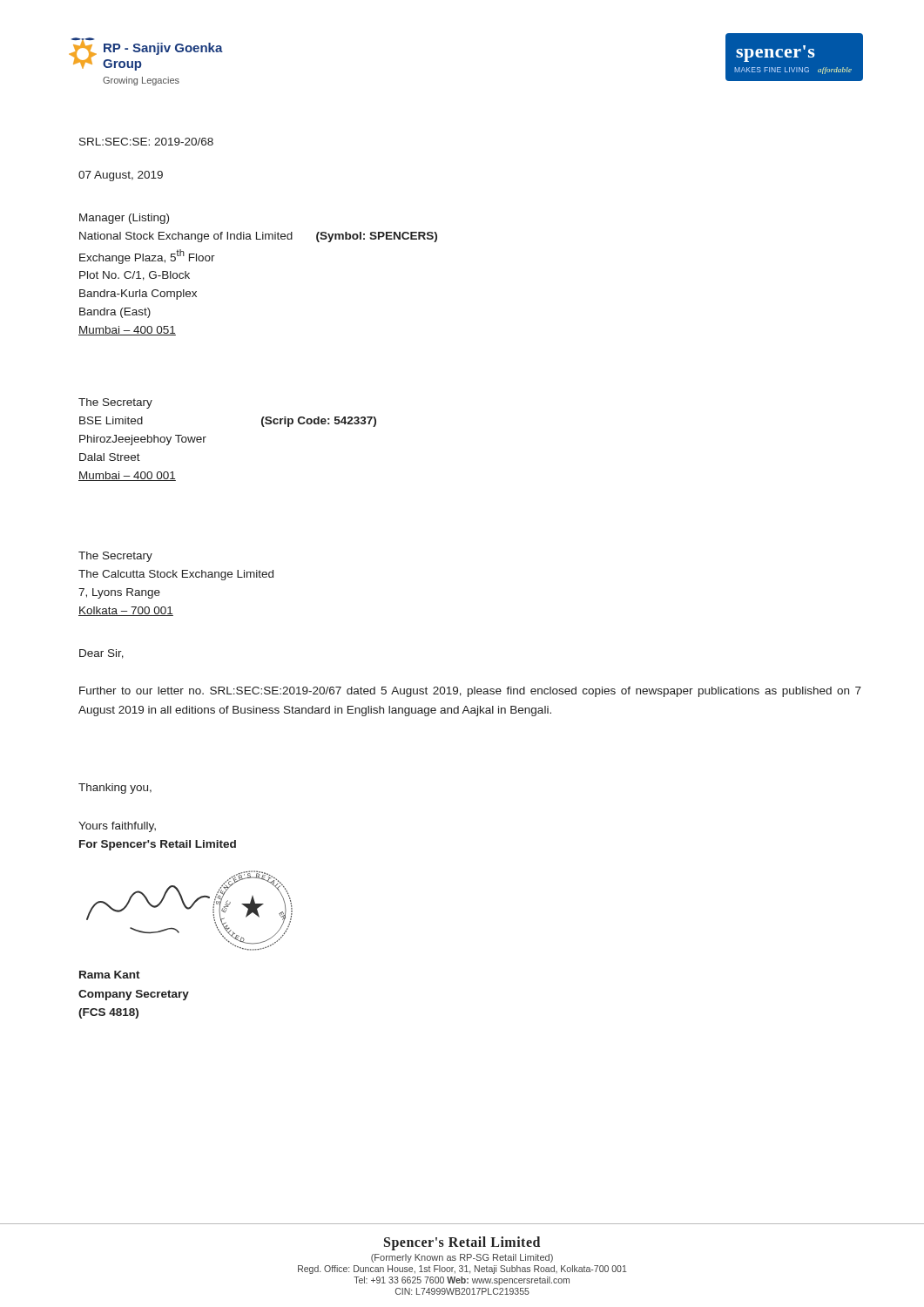The height and width of the screenshot is (1307, 924).
Task: Point to the block beginning "Further to our letter no. SRL:SEC:SE:2019-20/67"
Action: click(470, 700)
